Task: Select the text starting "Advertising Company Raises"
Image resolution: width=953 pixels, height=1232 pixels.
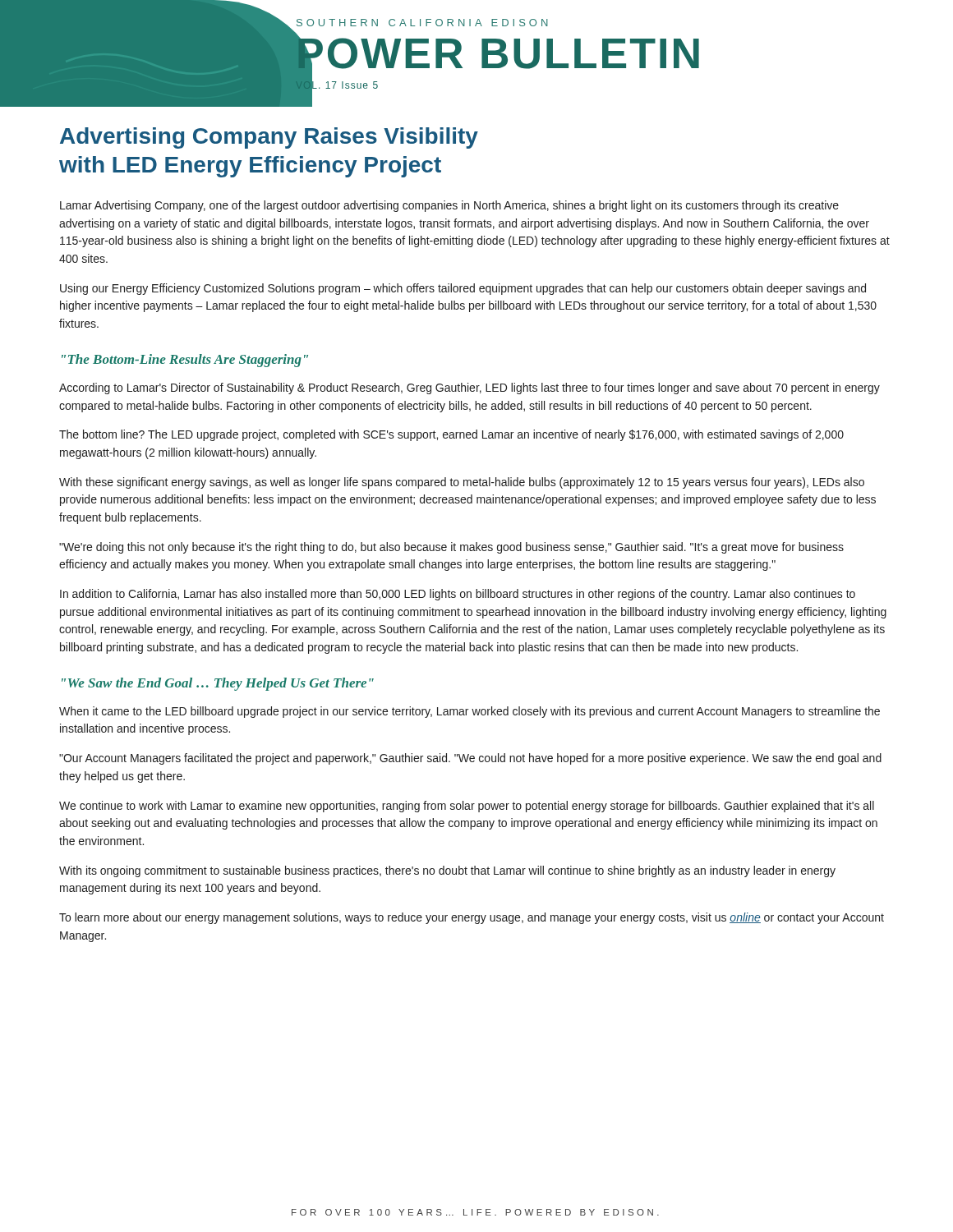Action: coord(269,150)
